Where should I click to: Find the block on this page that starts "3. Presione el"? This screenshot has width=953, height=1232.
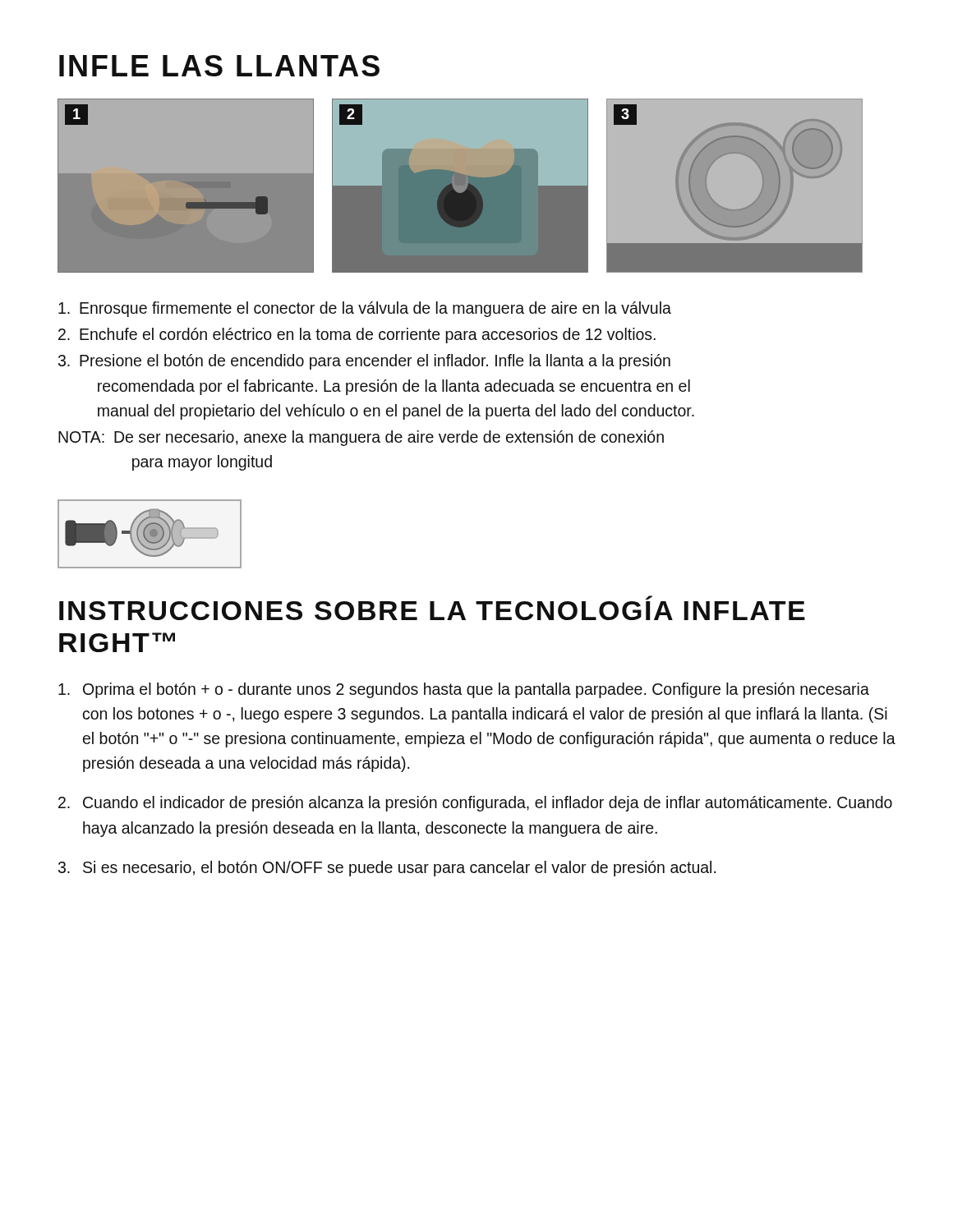[376, 386]
